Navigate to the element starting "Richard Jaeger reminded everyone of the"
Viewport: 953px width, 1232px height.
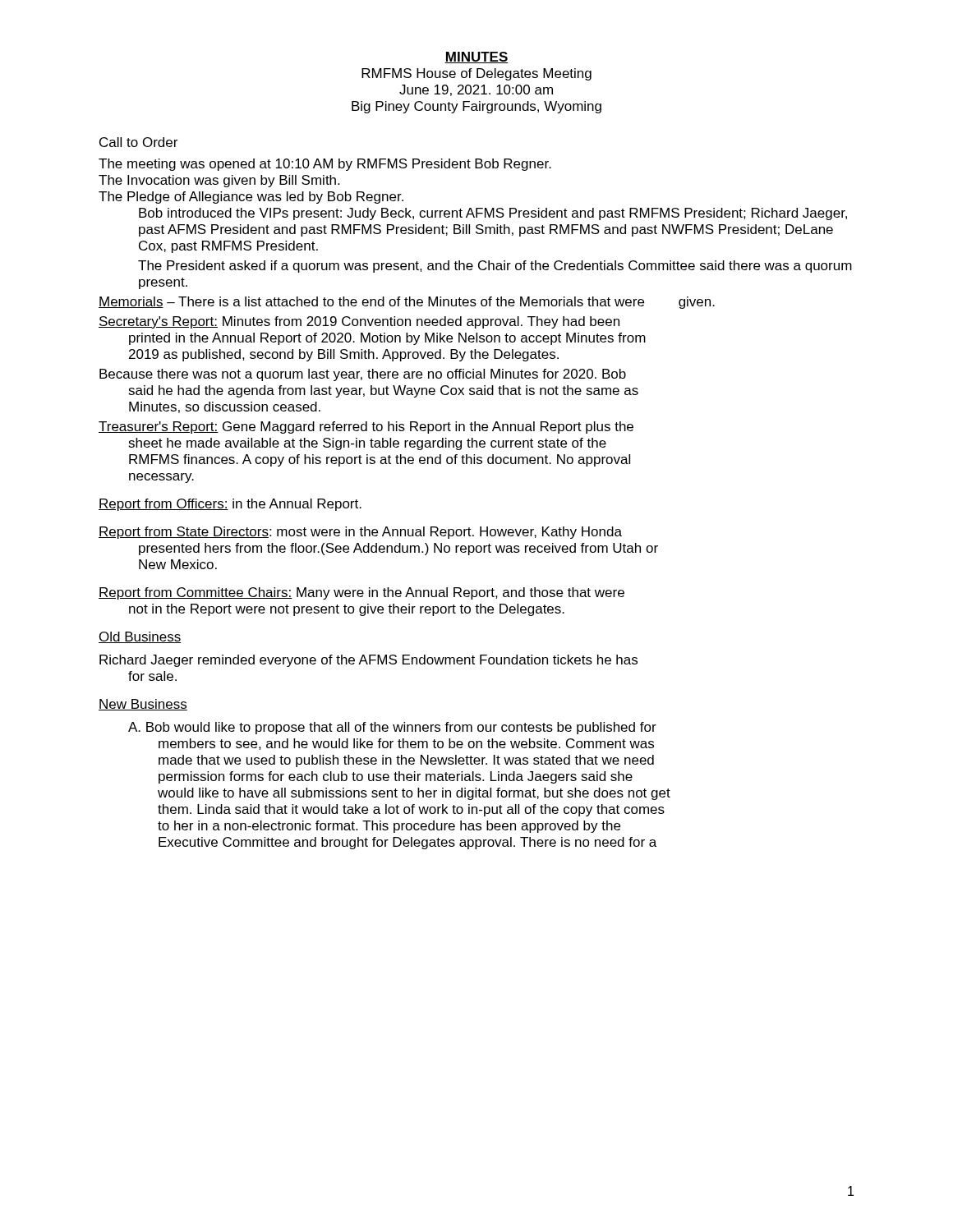[x=368, y=669]
